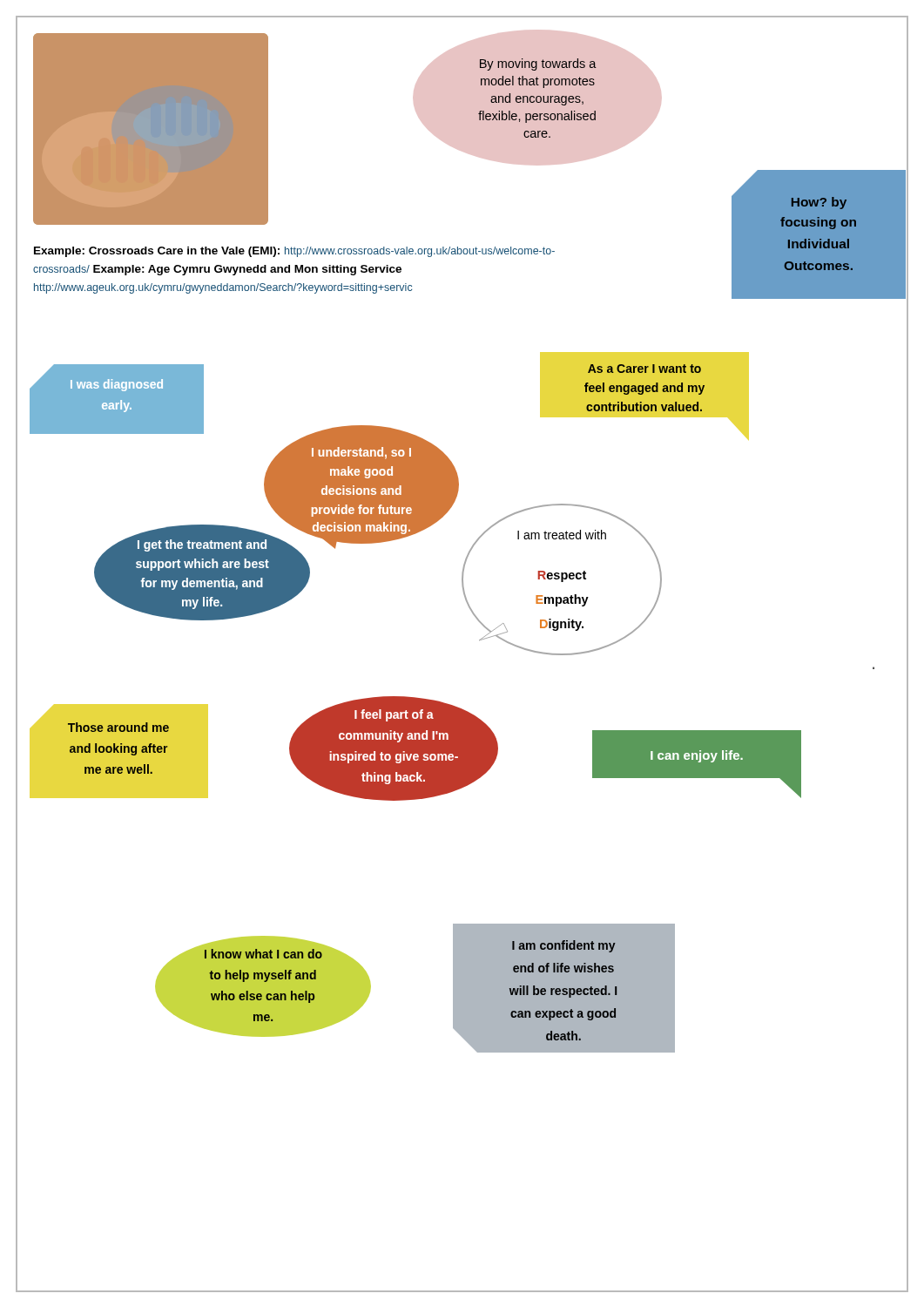Point to "I was diagnosed early."
The width and height of the screenshot is (924, 1307).
(x=117, y=399)
